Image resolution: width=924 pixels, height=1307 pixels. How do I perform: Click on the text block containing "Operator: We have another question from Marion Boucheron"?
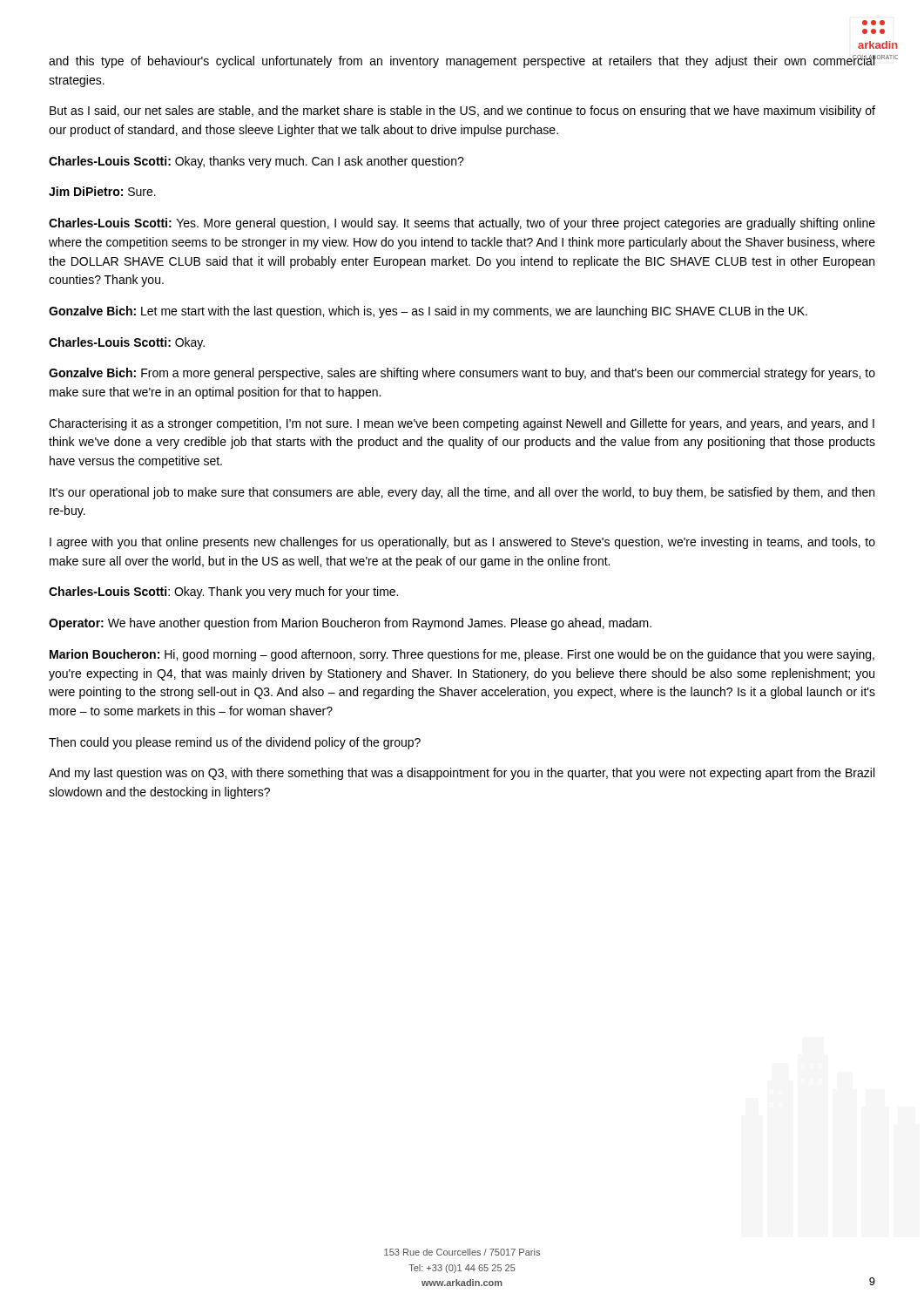tap(462, 624)
